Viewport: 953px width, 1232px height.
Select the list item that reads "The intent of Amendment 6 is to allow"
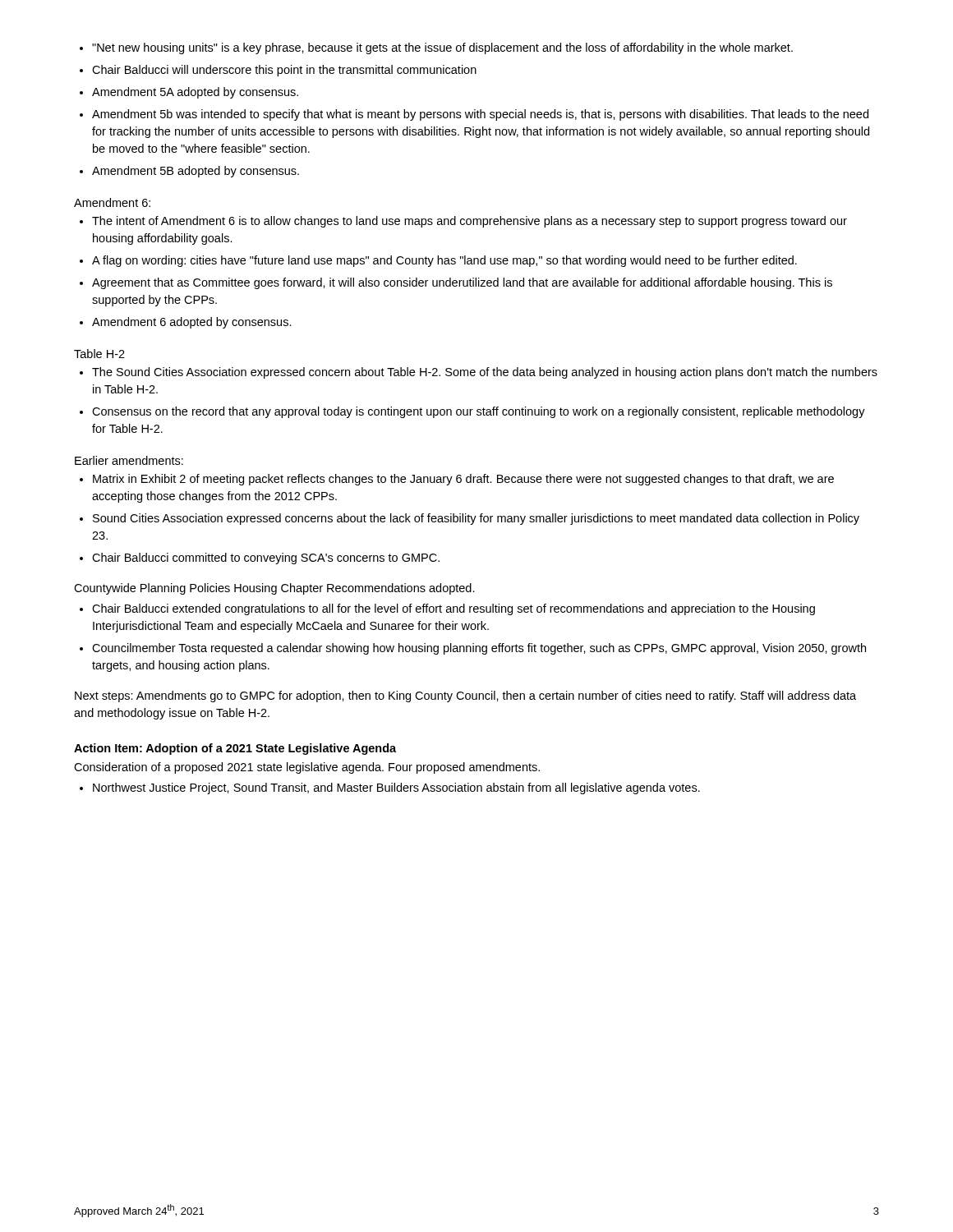click(x=469, y=230)
